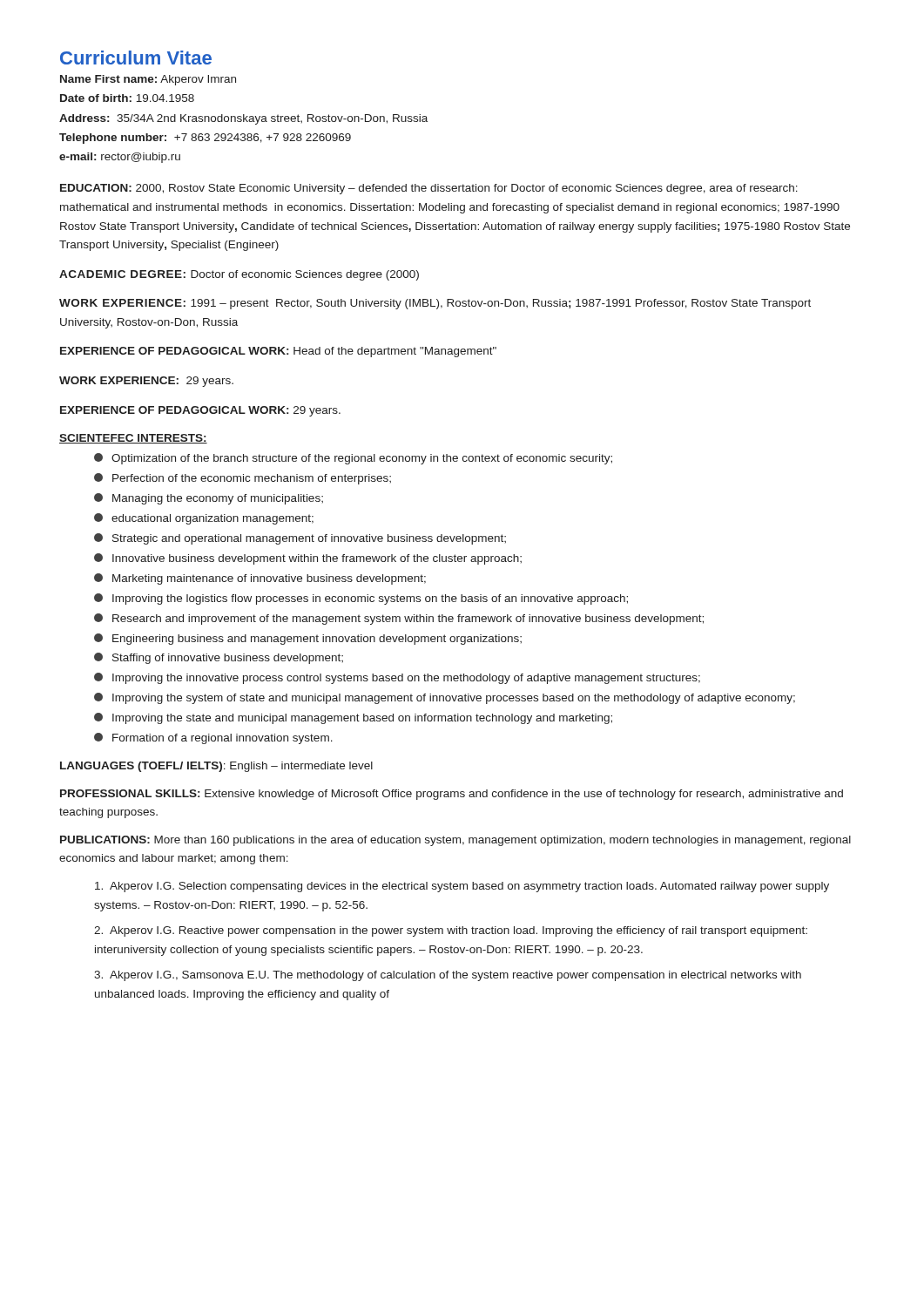This screenshot has width=924, height=1307.
Task: Locate the list item that says "educational organization management;"
Action: 204,519
